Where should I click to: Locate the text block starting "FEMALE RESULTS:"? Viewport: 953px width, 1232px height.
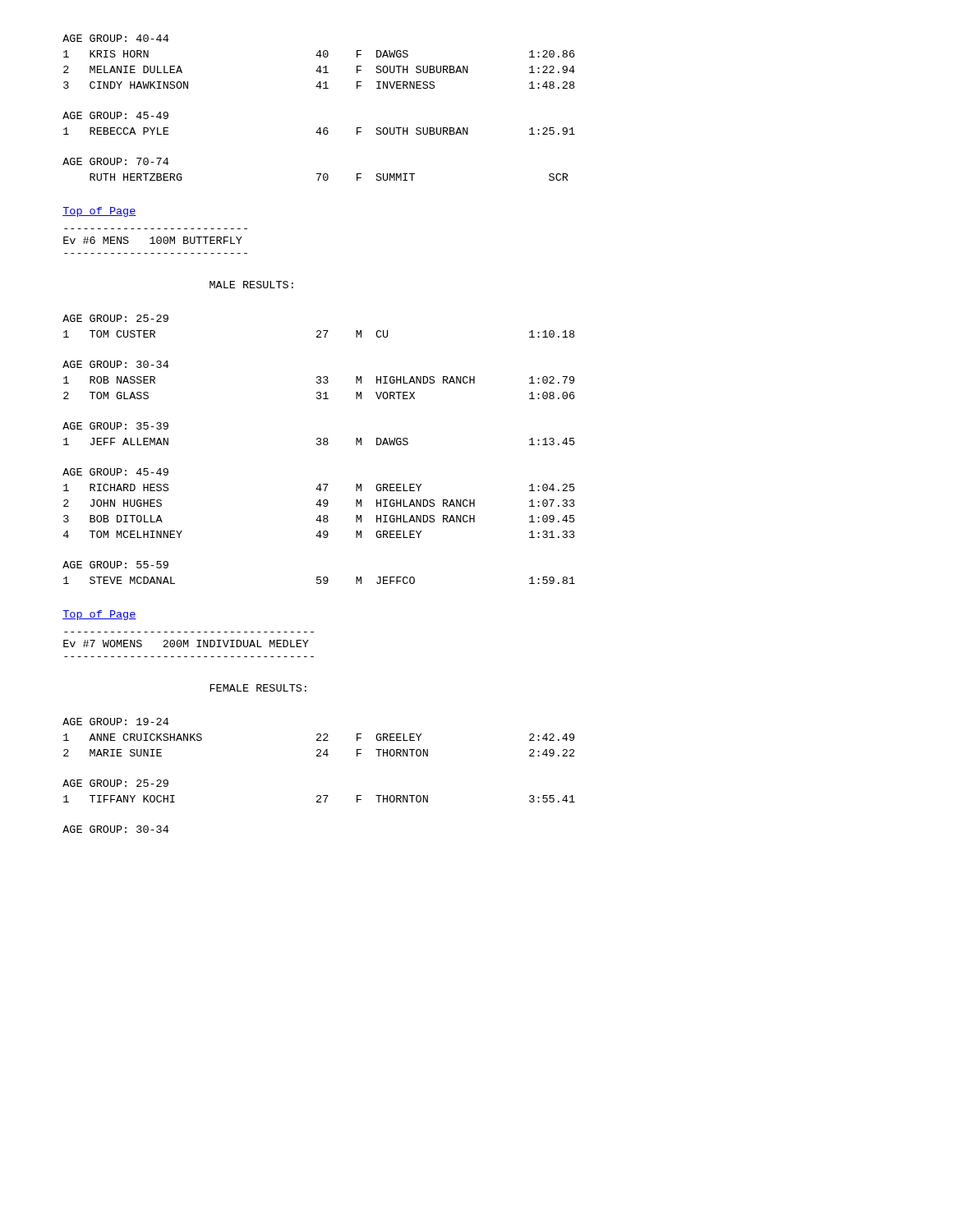tap(258, 688)
